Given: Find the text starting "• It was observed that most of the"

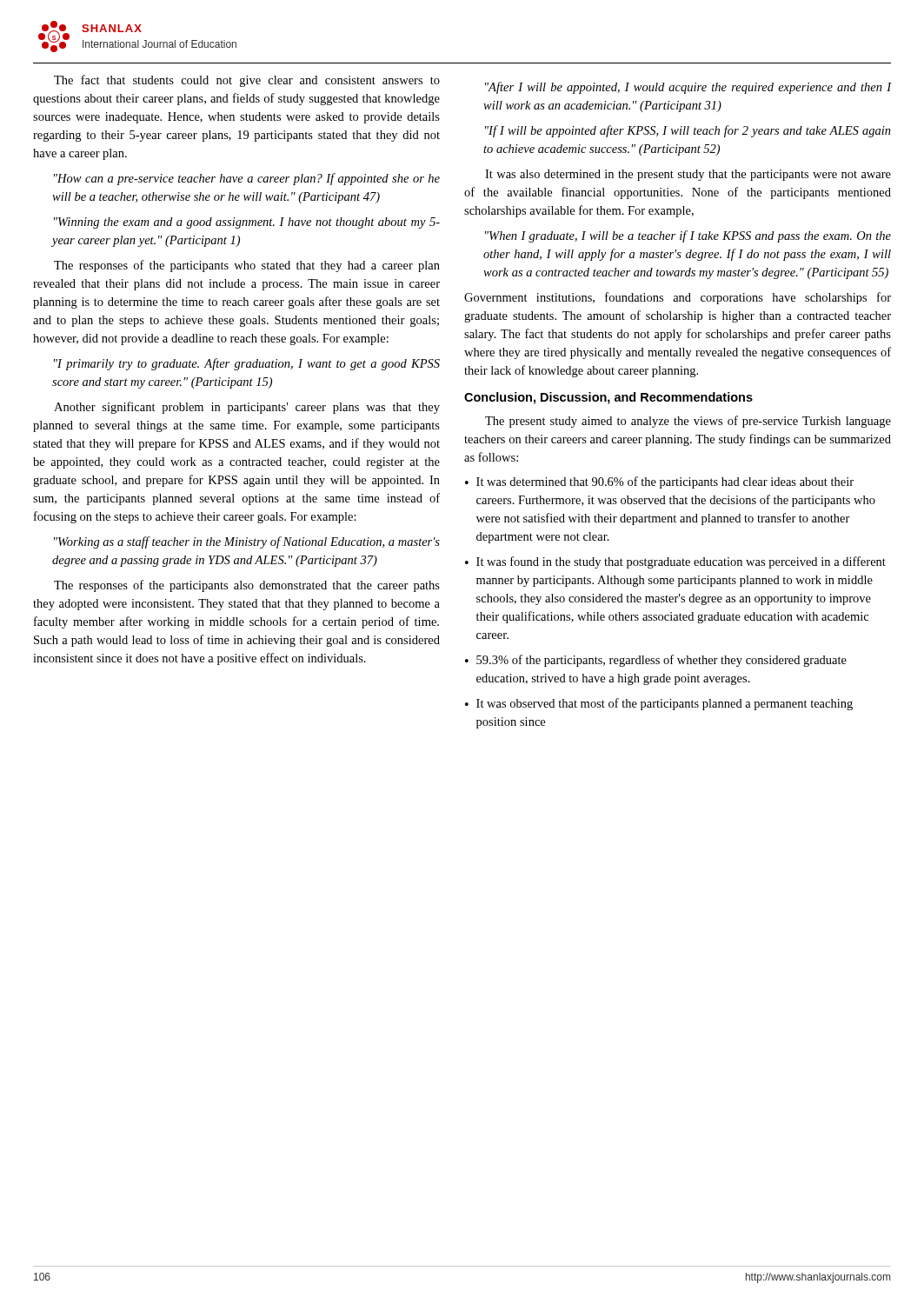Looking at the screenshot, I should tap(678, 713).
